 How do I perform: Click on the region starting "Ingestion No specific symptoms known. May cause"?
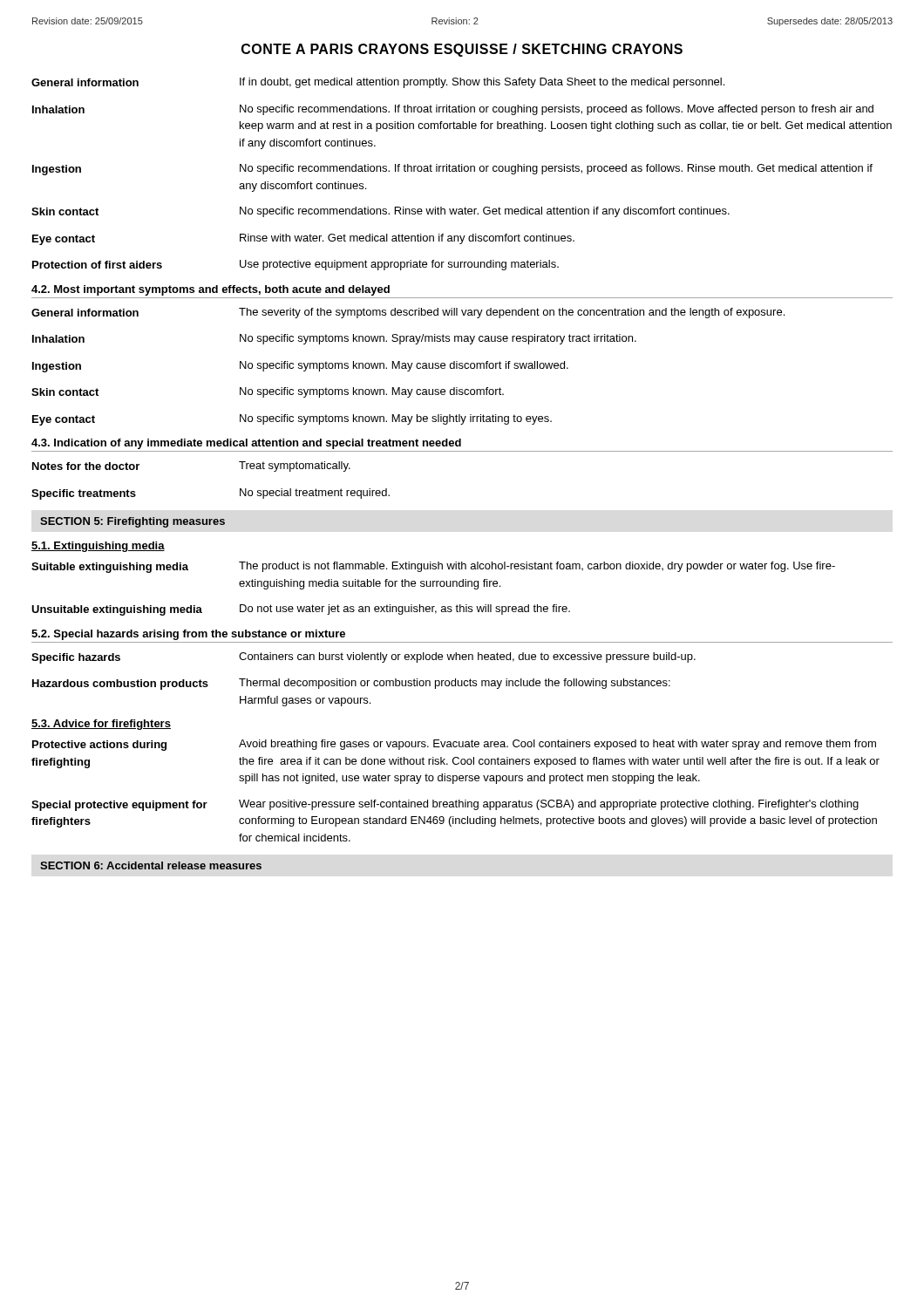pyautogui.click(x=462, y=365)
